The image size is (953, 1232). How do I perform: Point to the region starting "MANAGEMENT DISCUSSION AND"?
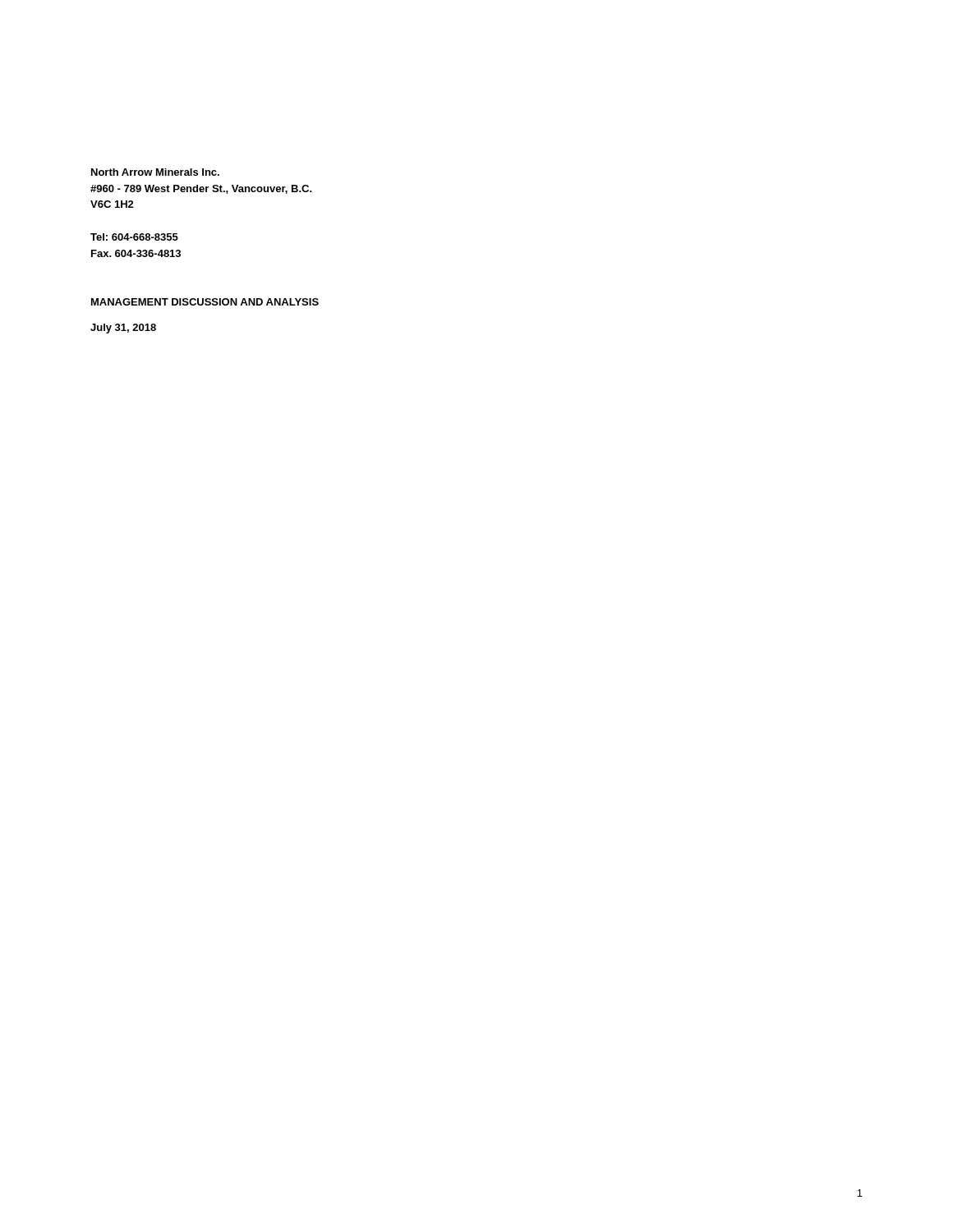[205, 302]
